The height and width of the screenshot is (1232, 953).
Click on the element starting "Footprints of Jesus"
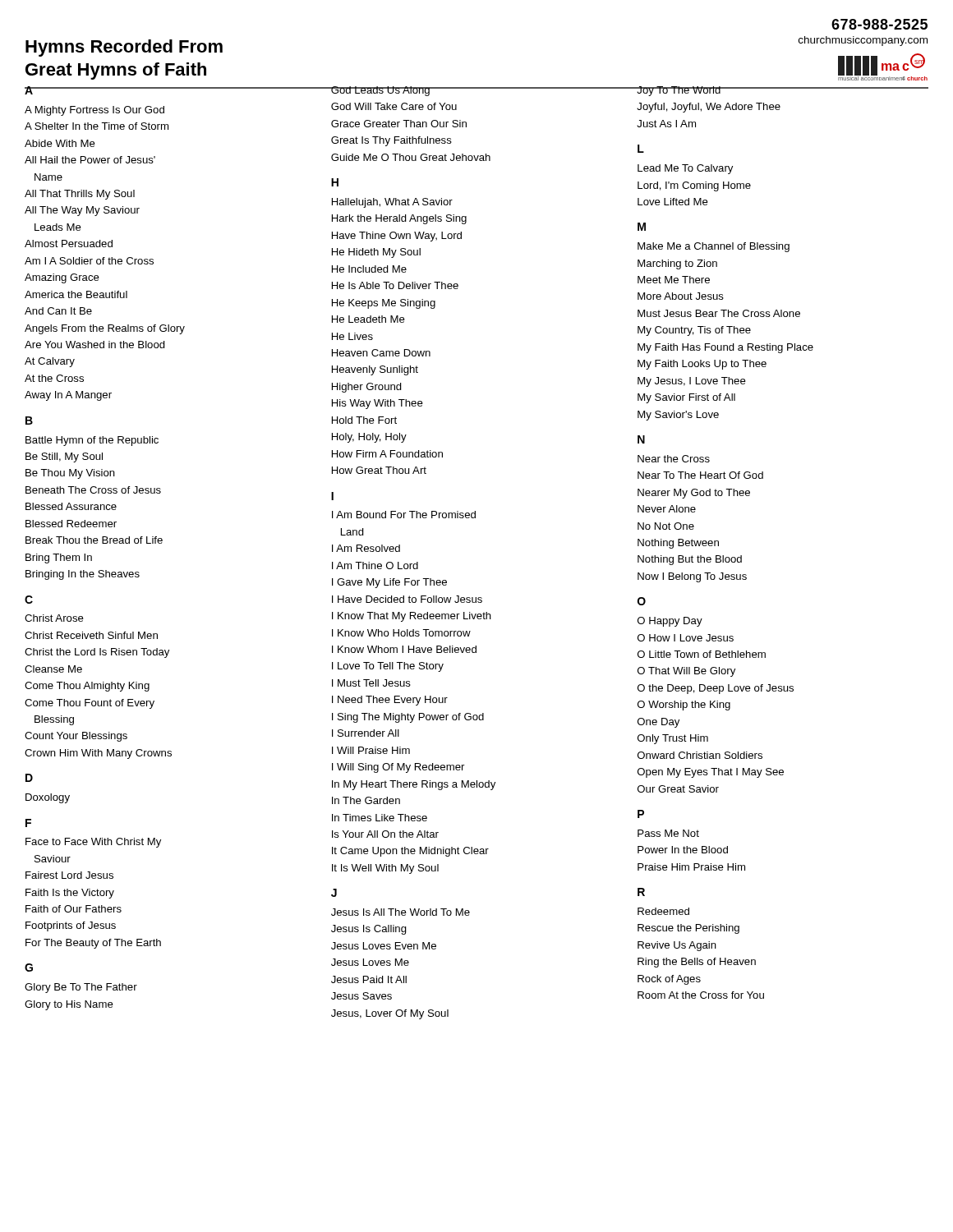pos(70,926)
